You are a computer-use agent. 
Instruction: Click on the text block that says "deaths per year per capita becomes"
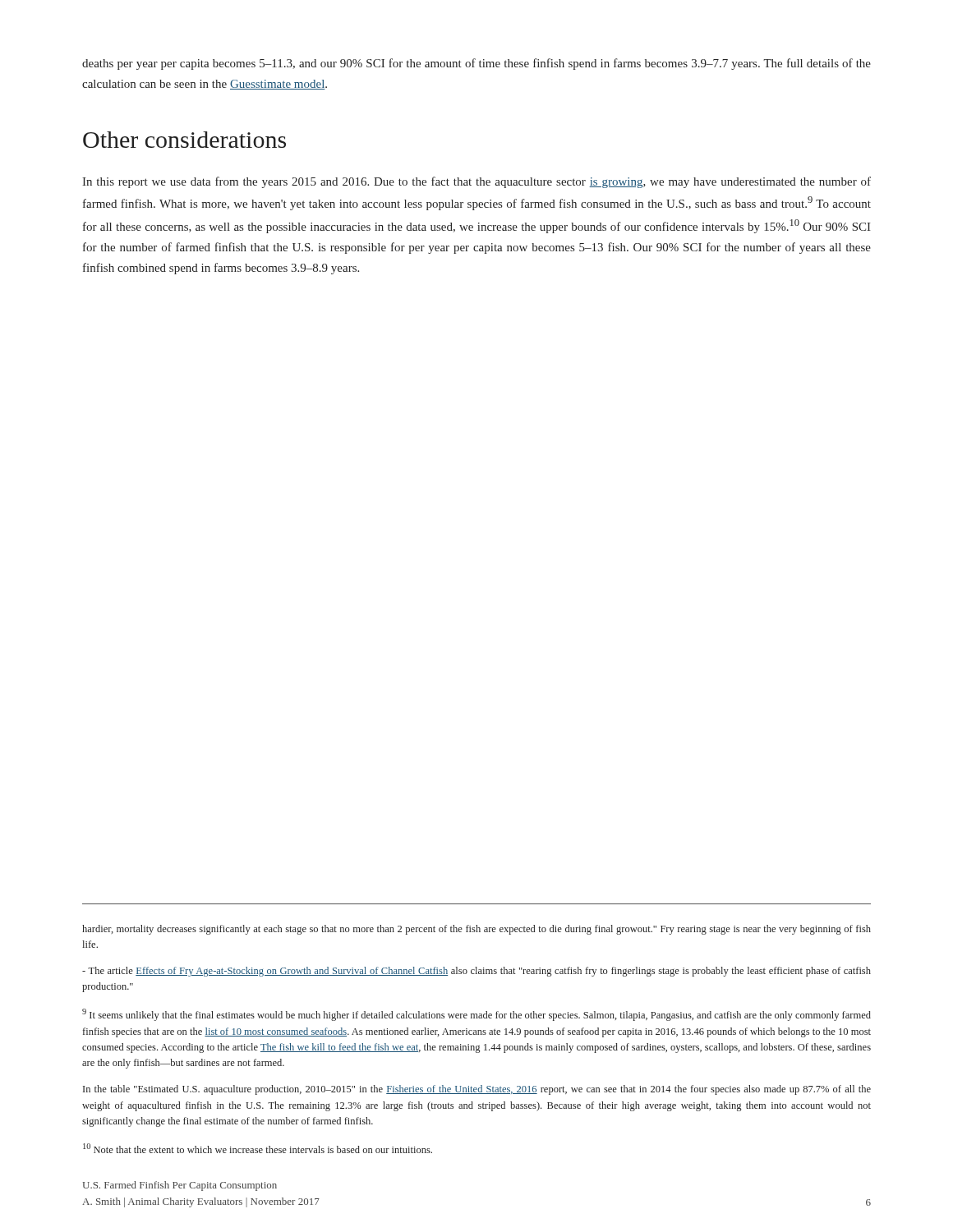476,74
